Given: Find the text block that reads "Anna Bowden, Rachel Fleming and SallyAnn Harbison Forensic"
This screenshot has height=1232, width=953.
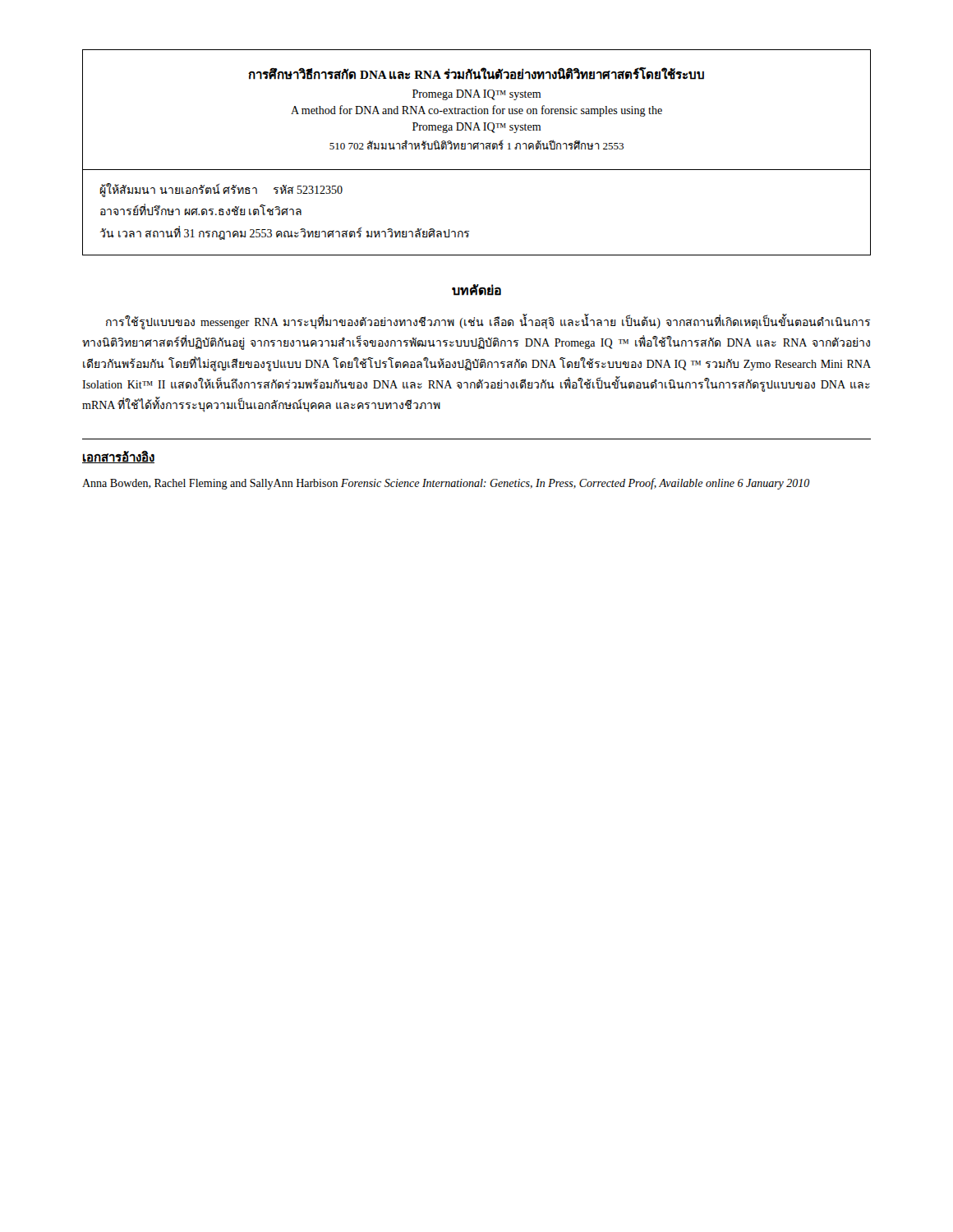Looking at the screenshot, I should pos(446,483).
